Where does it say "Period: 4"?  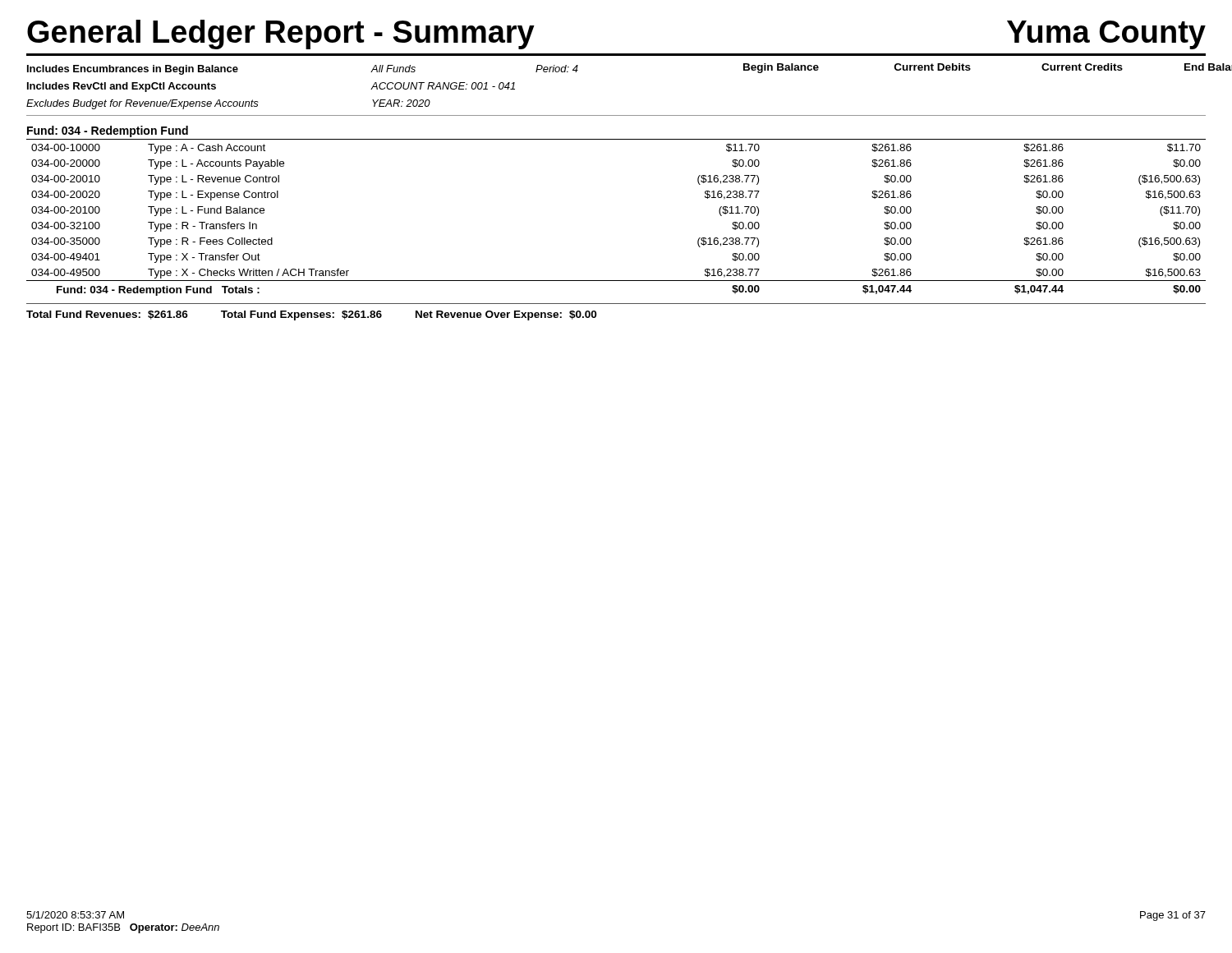tap(557, 69)
